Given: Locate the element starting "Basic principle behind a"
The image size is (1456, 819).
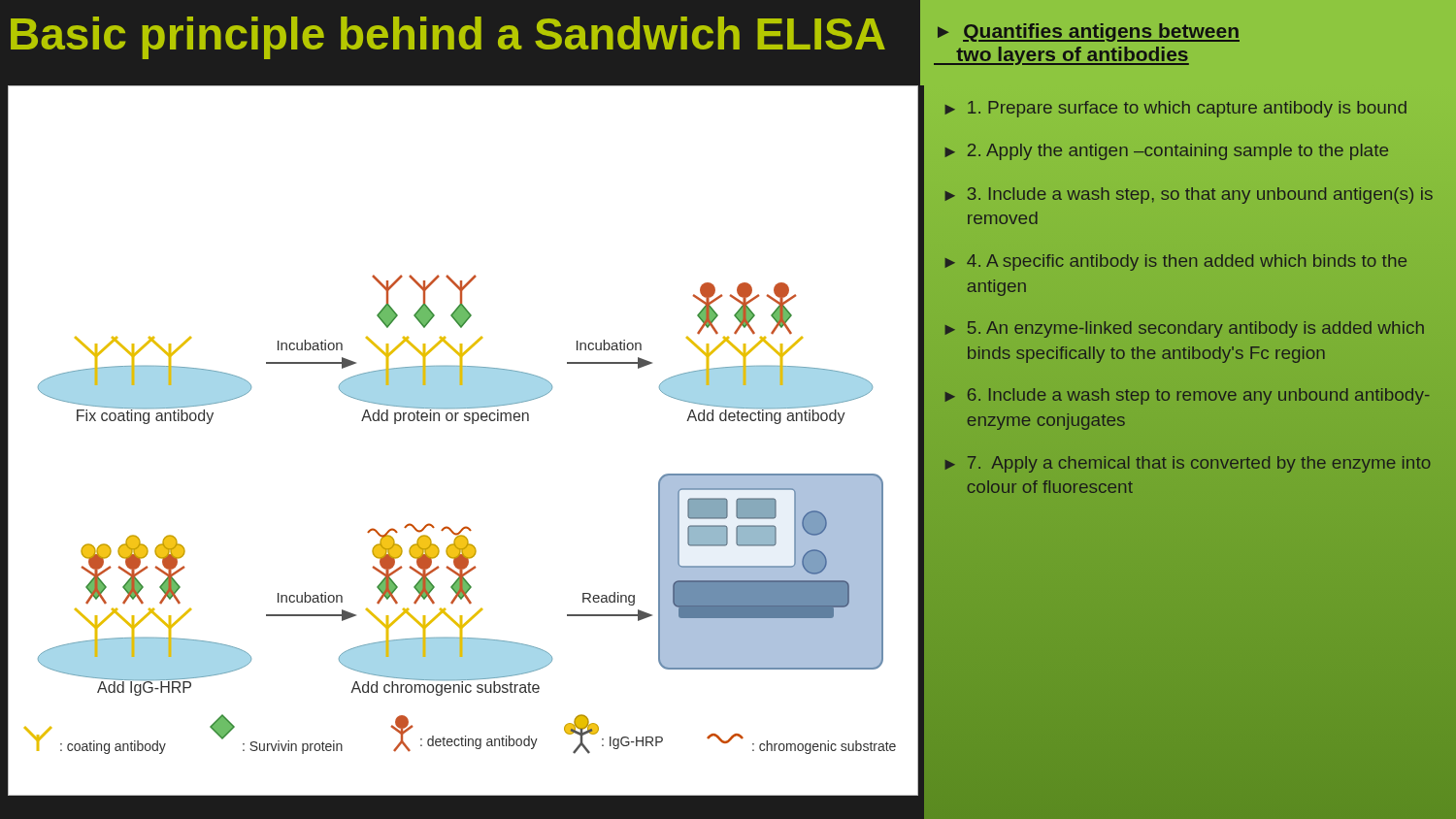Looking at the screenshot, I should click(x=447, y=34).
